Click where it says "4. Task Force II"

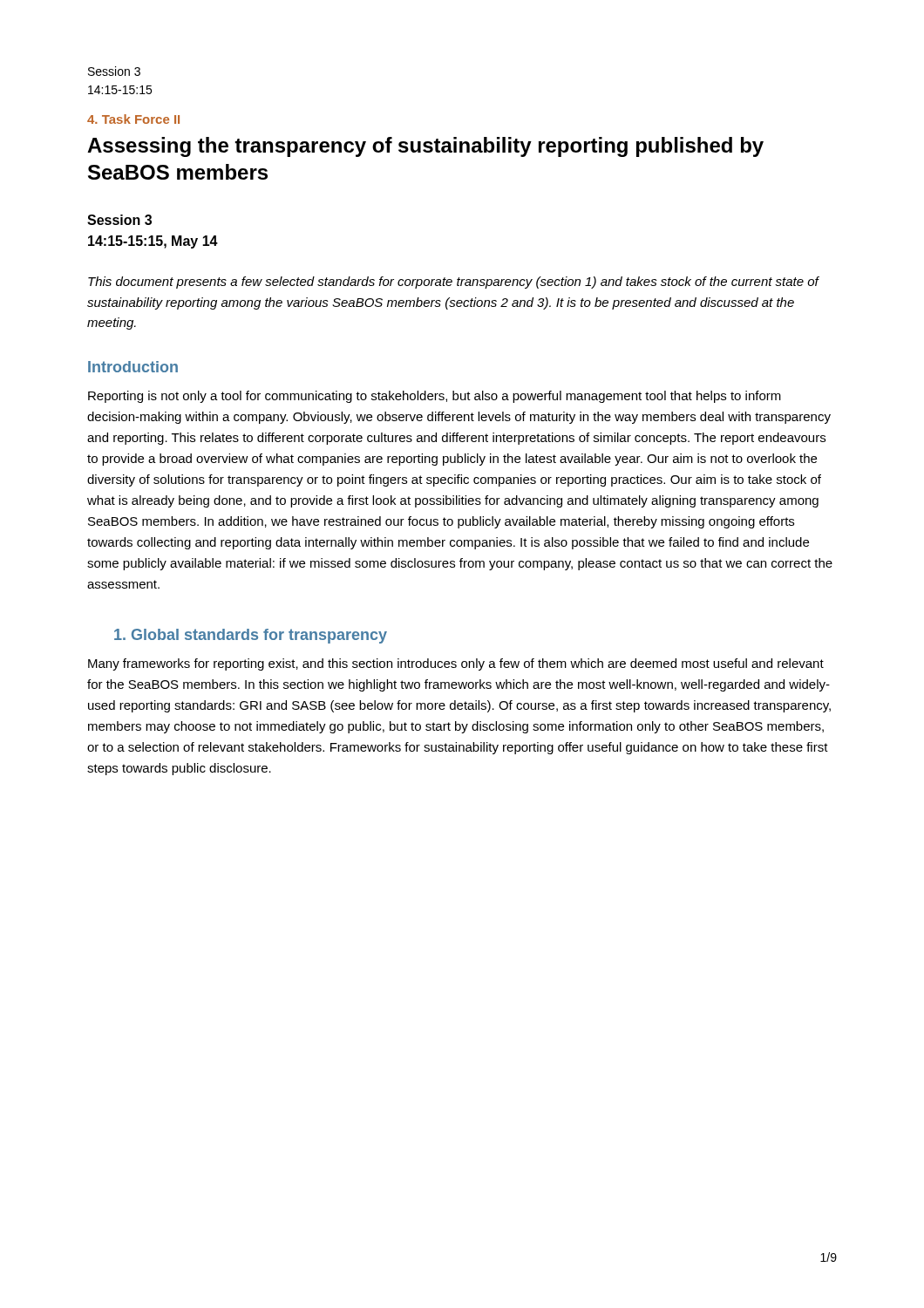134,119
